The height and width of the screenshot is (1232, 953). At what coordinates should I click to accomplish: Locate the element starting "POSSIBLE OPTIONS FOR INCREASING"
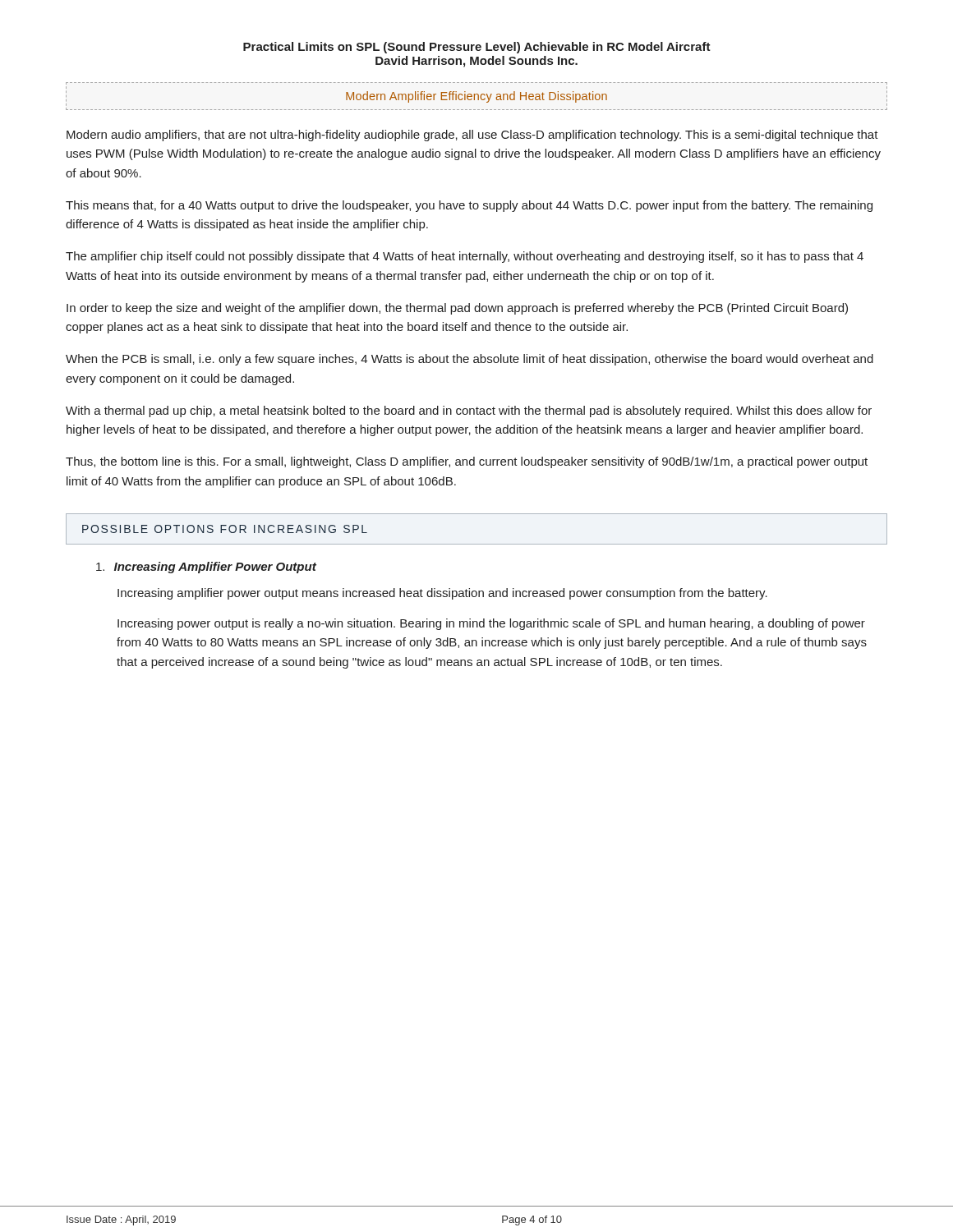(225, 529)
